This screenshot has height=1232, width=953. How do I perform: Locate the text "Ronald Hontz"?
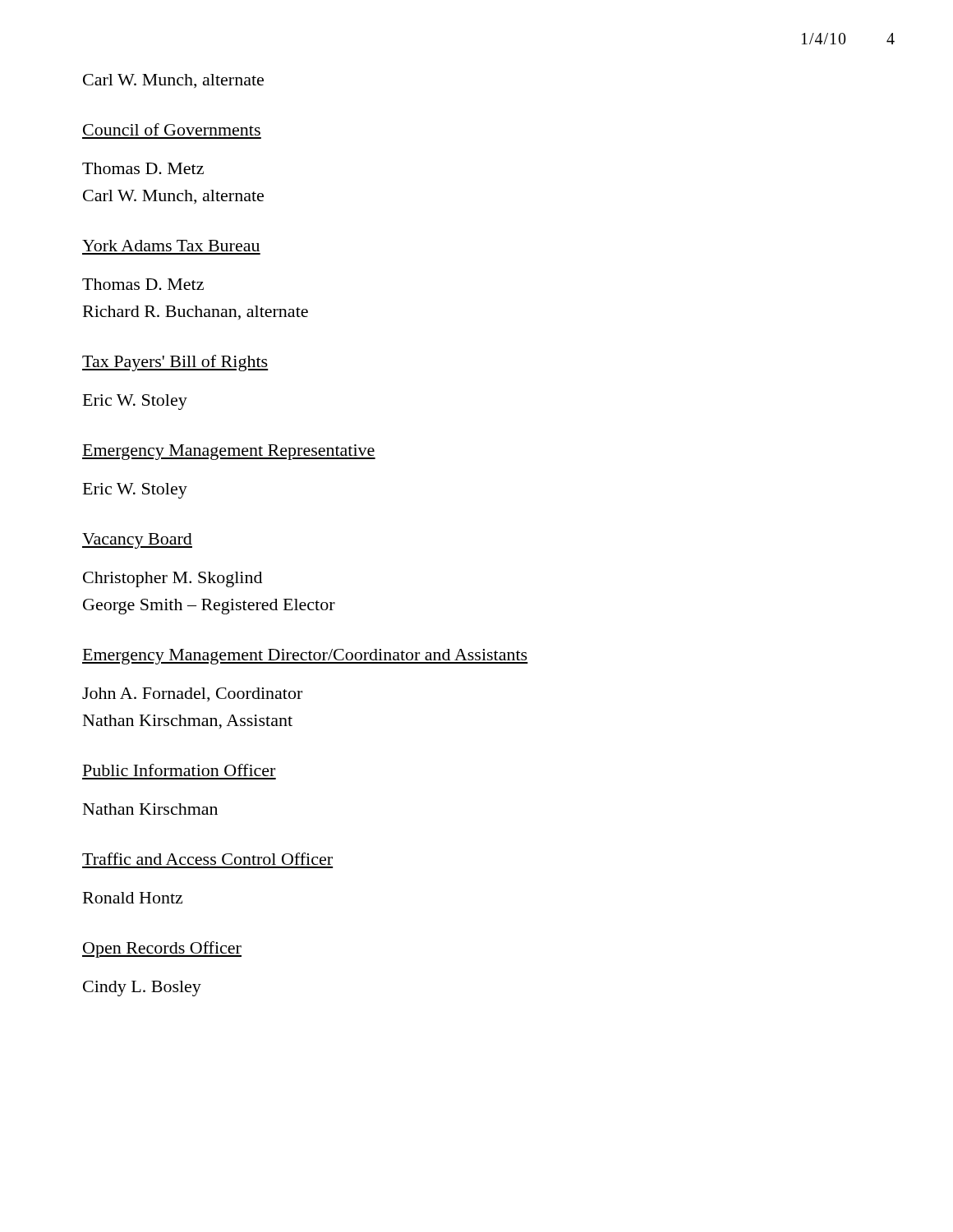coord(133,897)
